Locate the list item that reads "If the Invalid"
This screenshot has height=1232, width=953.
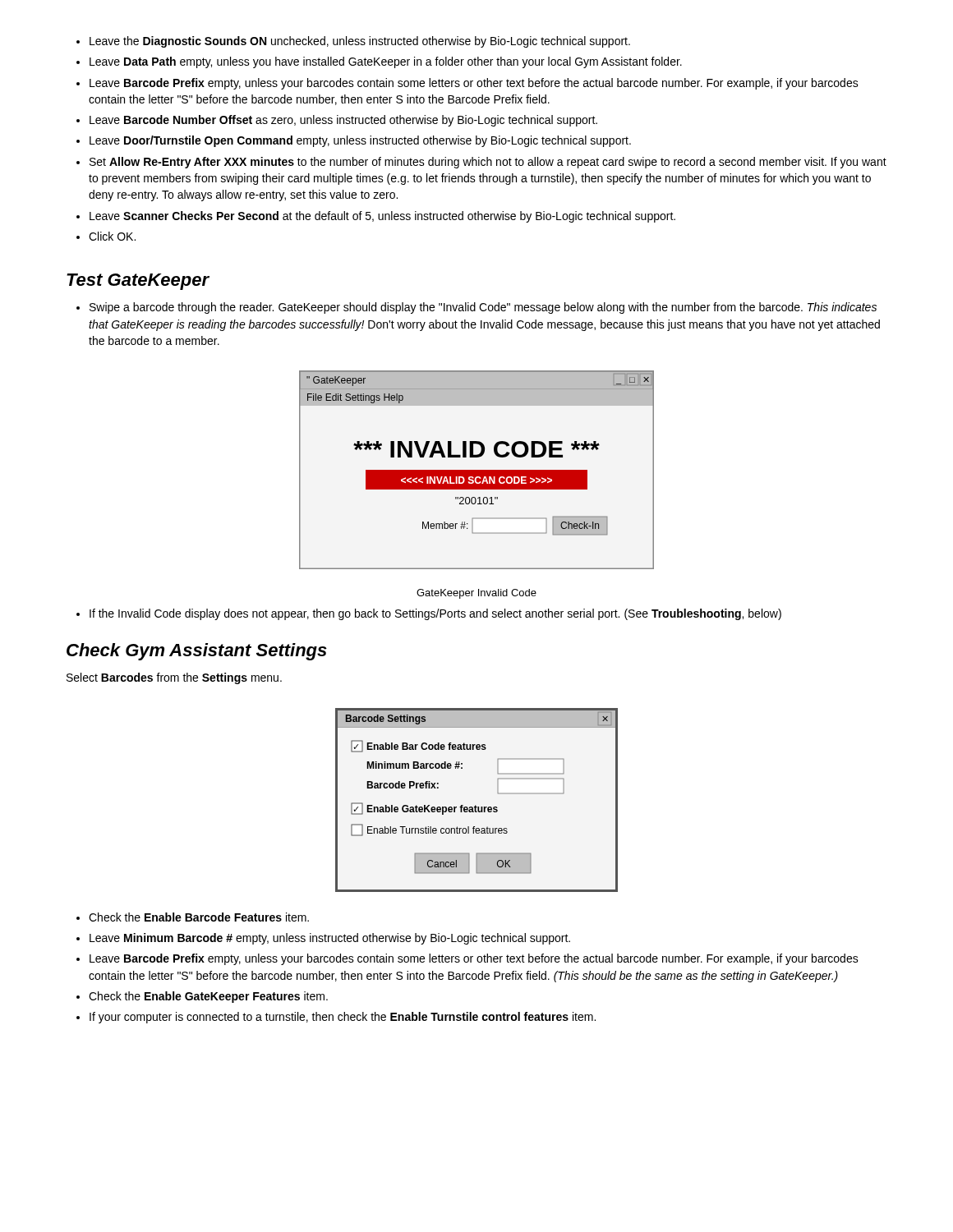tap(476, 614)
